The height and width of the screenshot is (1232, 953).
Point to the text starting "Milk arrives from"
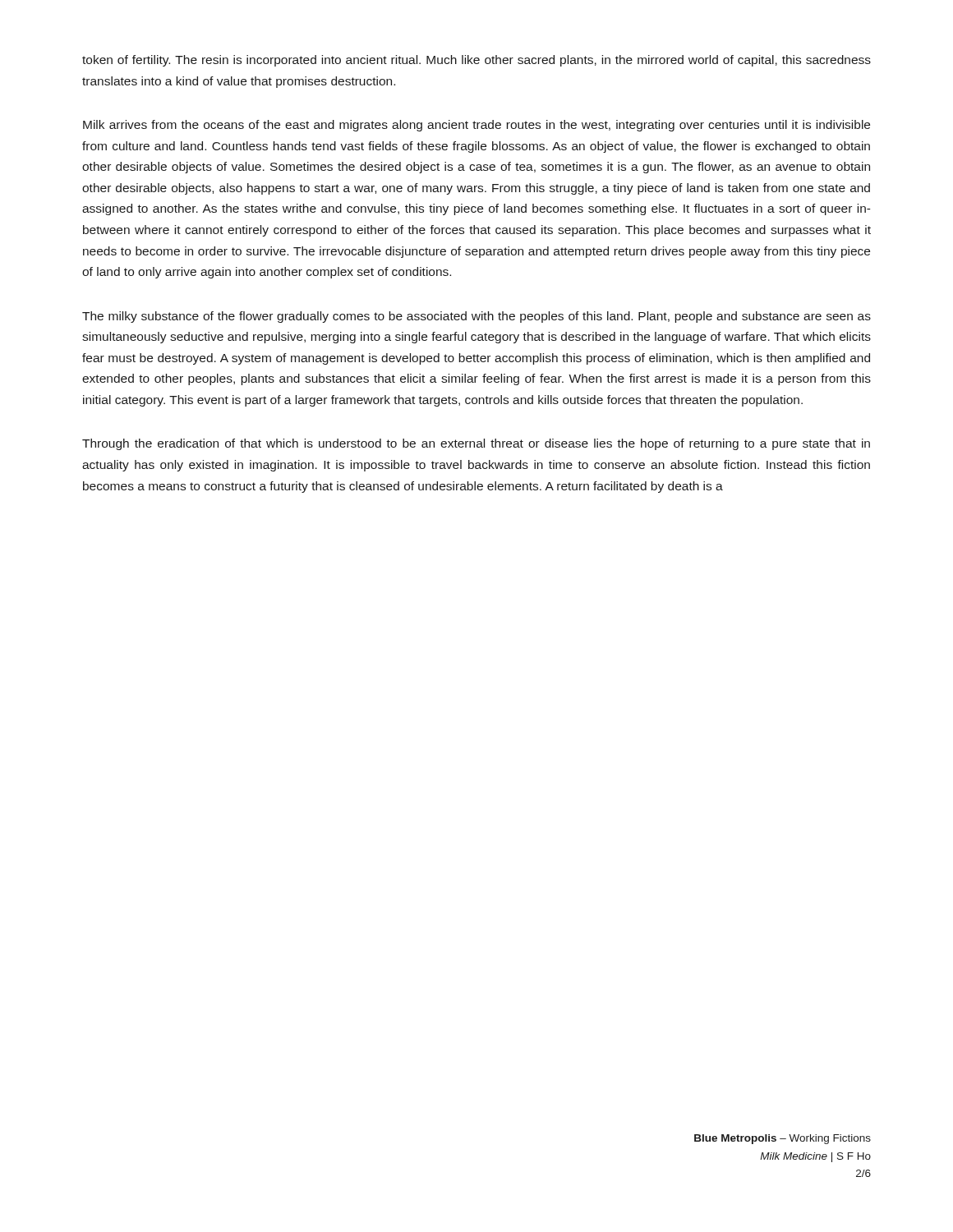(x=476, y=198)
